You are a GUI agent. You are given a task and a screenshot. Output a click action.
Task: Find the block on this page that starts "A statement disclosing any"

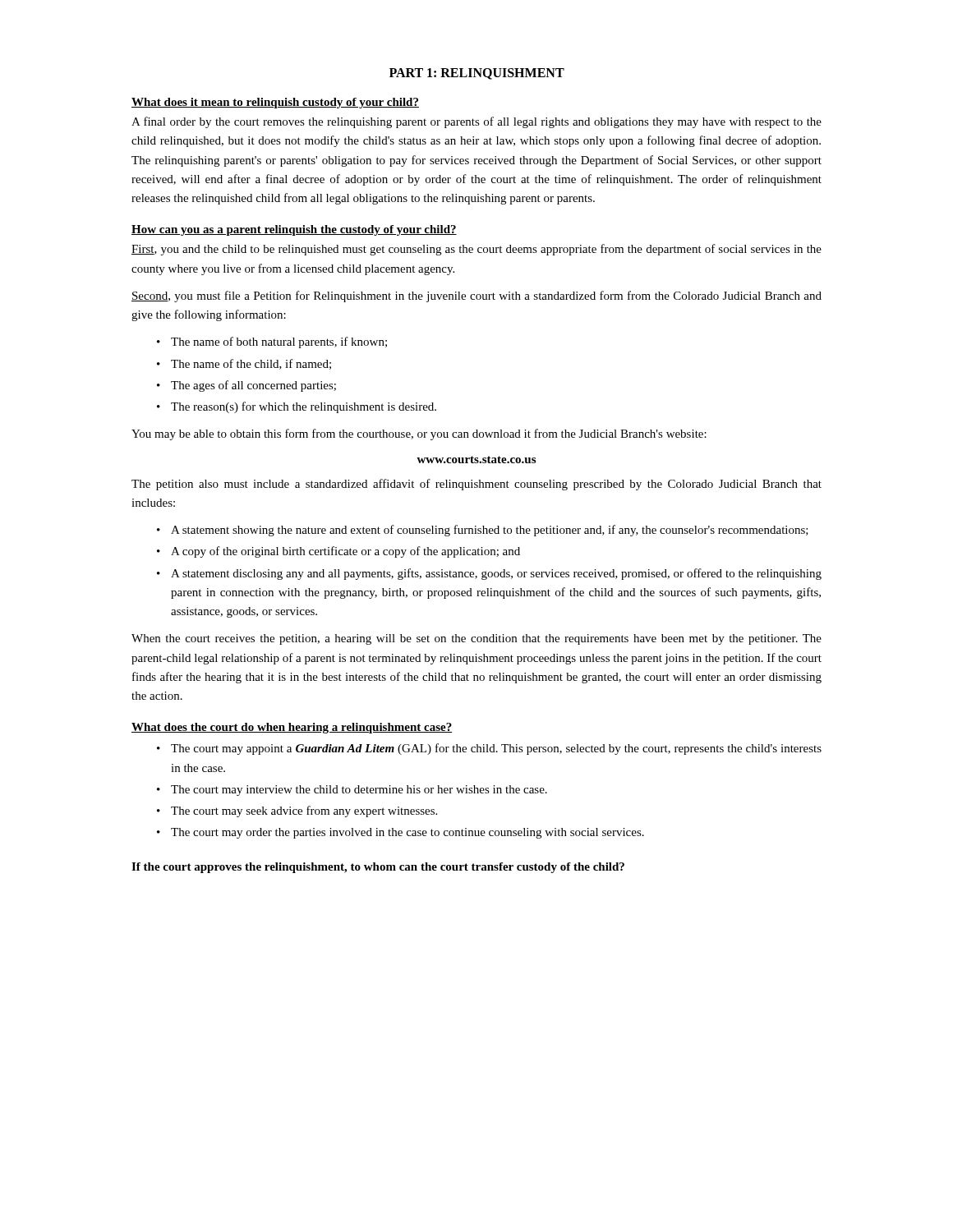pyautogui.click(x=496, y=592)
